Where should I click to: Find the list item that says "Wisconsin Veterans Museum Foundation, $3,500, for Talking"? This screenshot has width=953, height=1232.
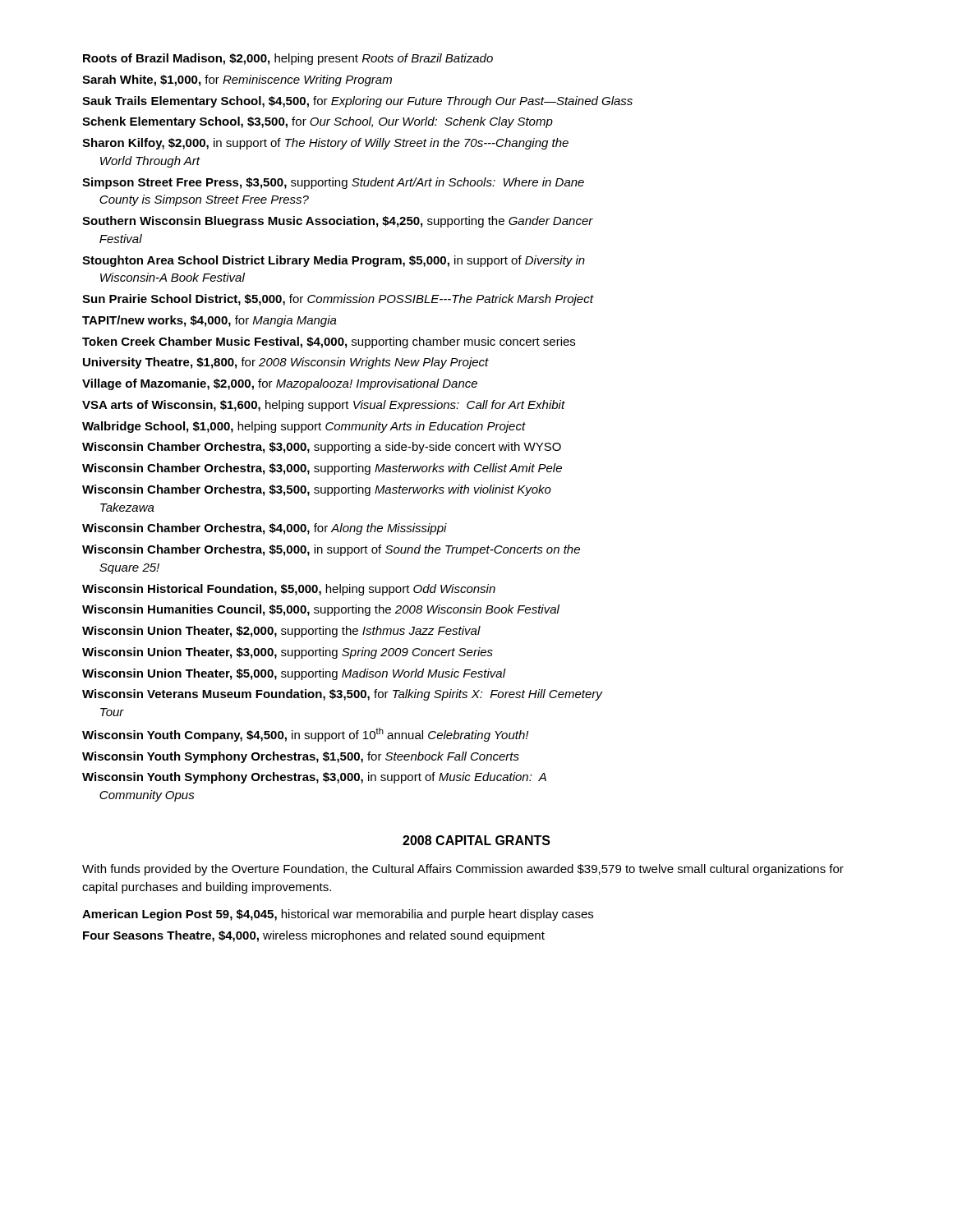click(342, 703)
